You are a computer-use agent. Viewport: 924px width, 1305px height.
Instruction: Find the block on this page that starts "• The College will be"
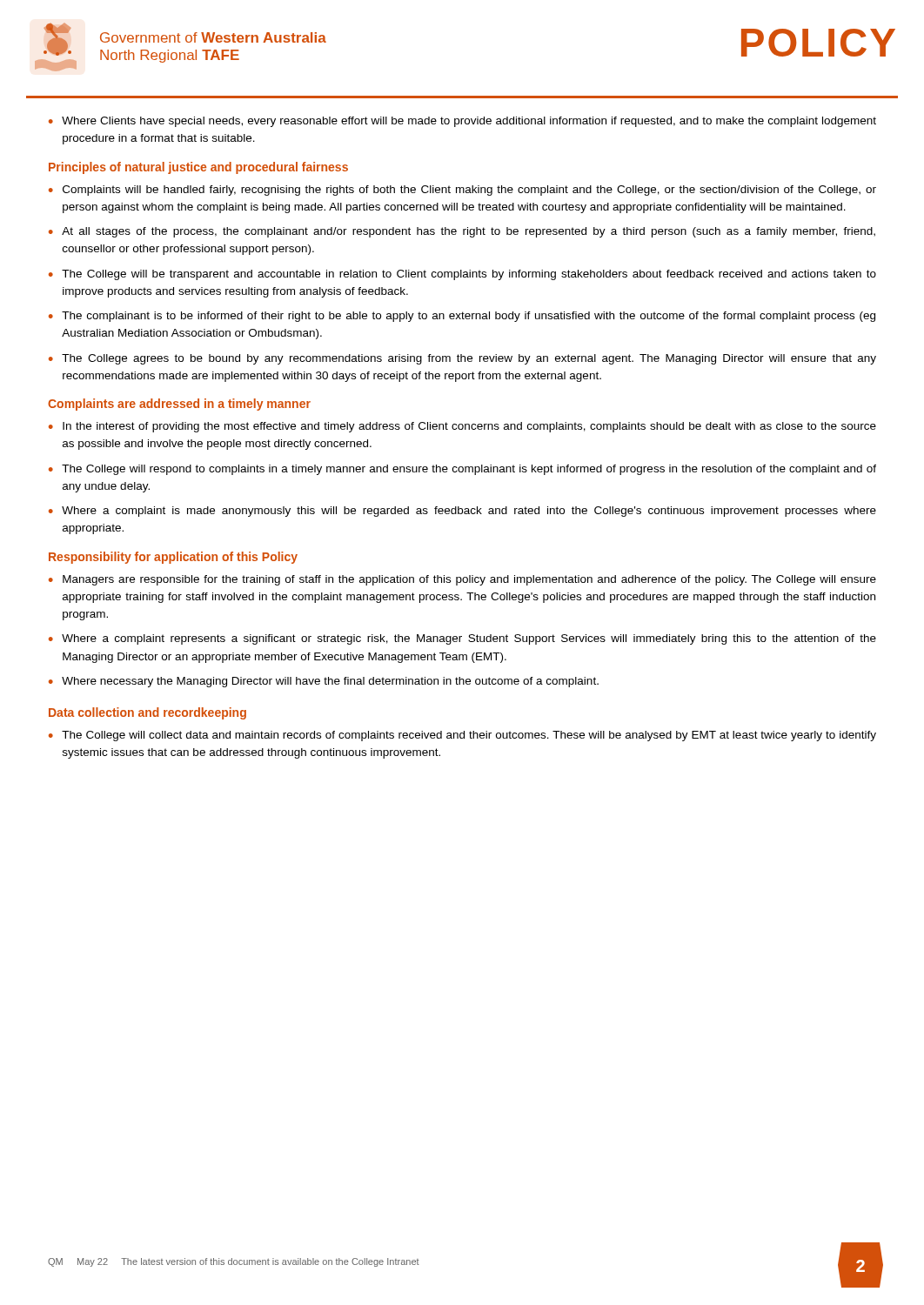pyautogui.click(x=462, y=283)
